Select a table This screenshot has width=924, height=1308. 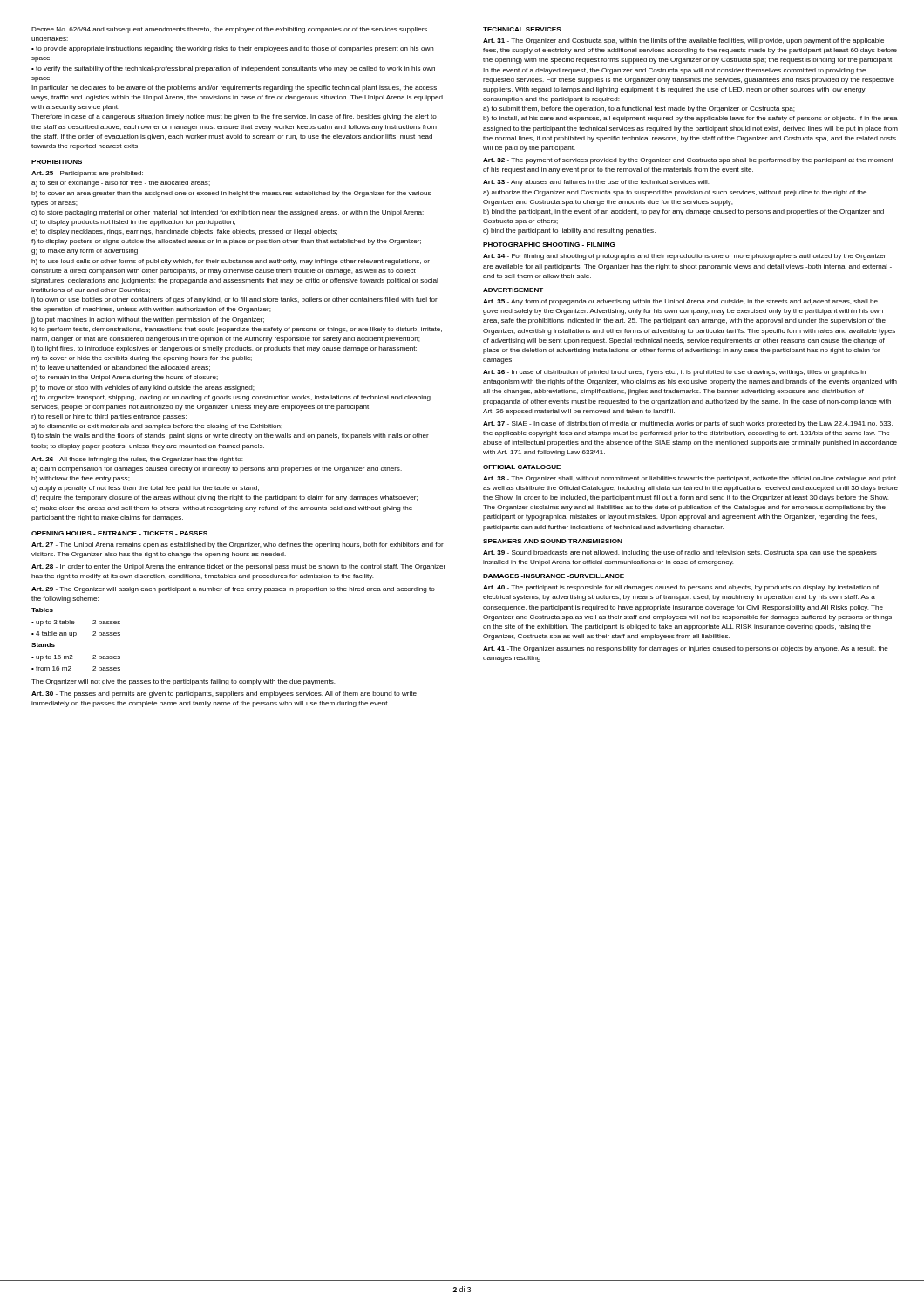tap(239, 645)
